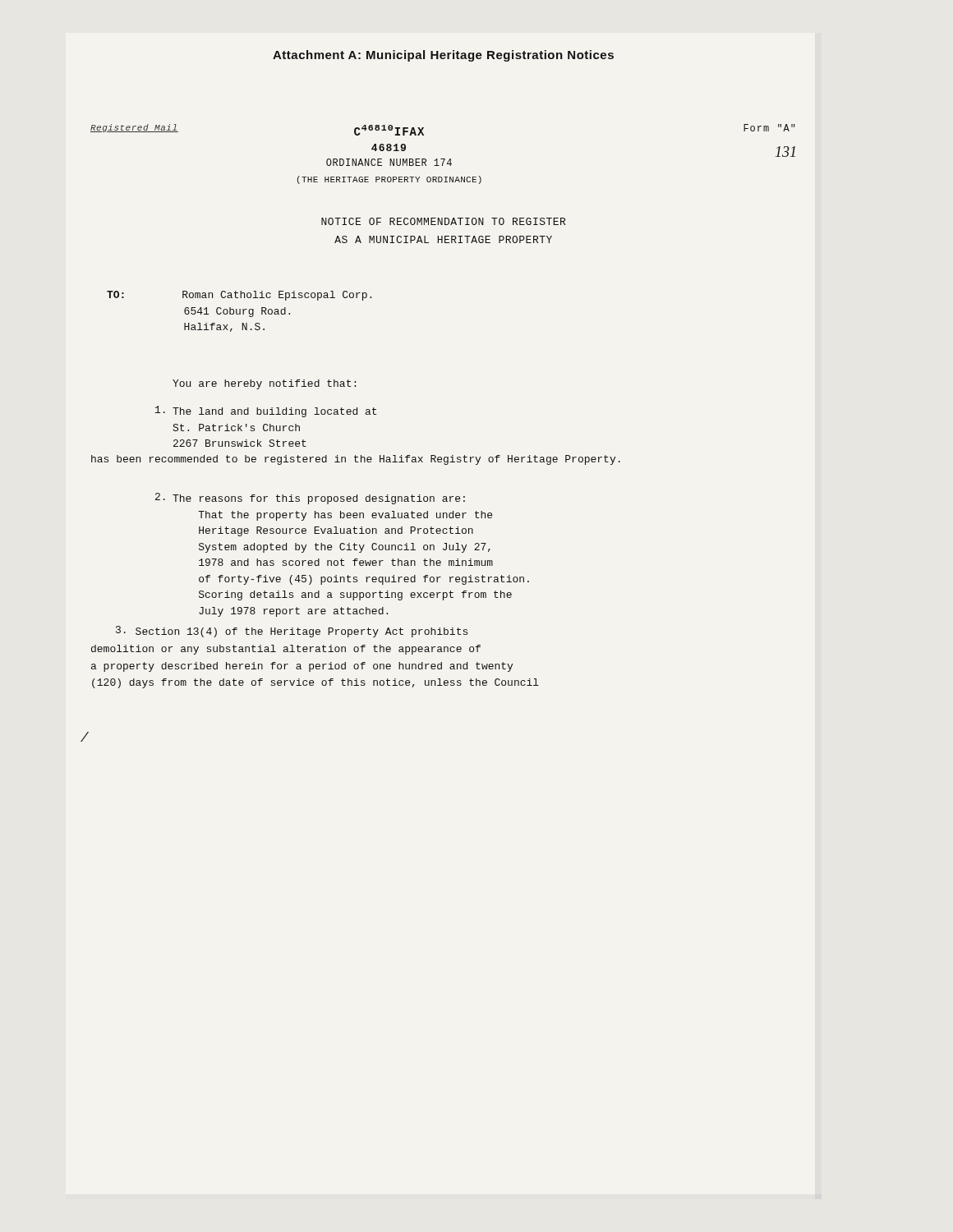This screenshot has width=953, height=1232.
Task: Find the passage starting "The land and"
Action: point(275,428)
